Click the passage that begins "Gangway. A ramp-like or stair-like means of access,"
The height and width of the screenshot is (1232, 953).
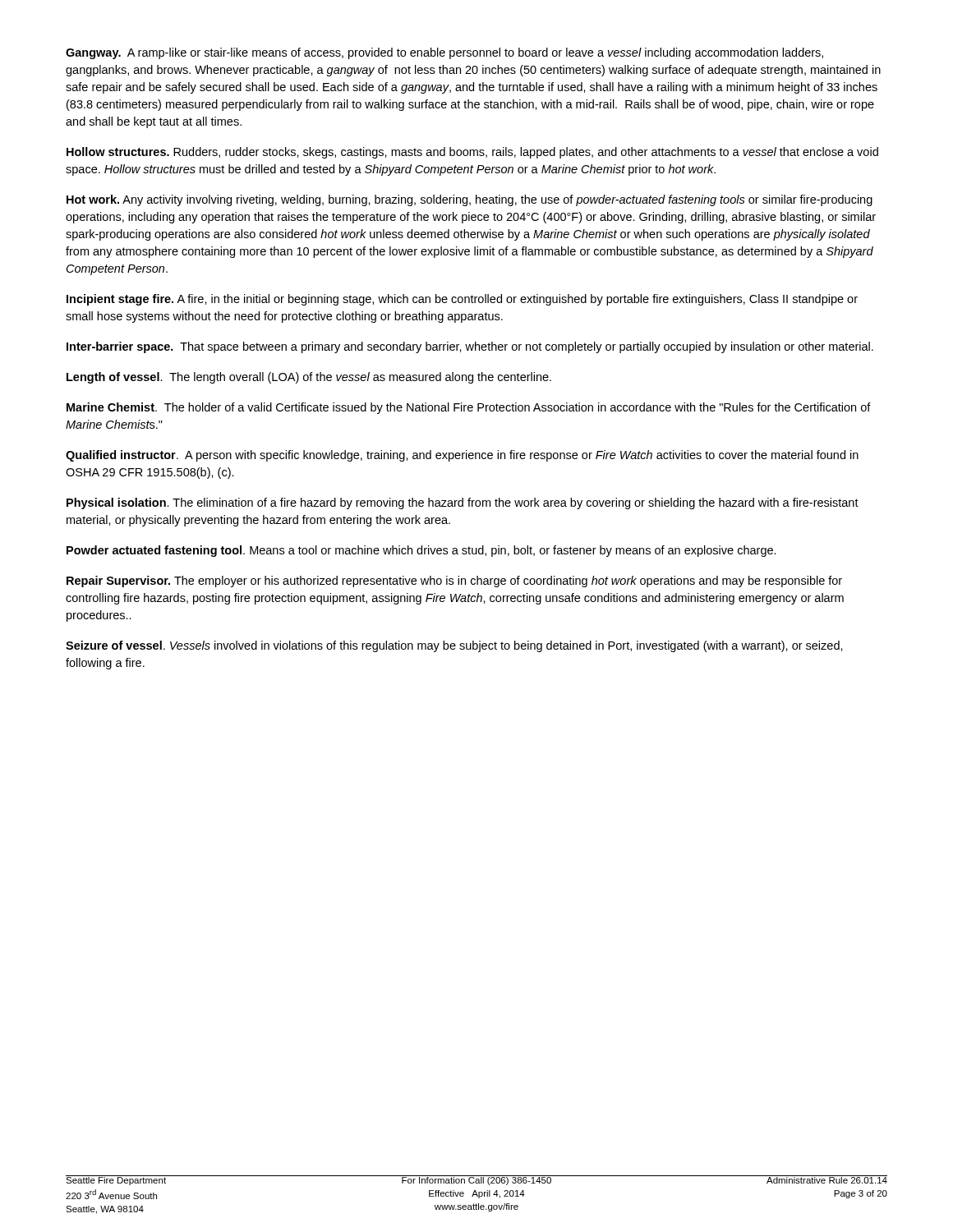(473, 87)
